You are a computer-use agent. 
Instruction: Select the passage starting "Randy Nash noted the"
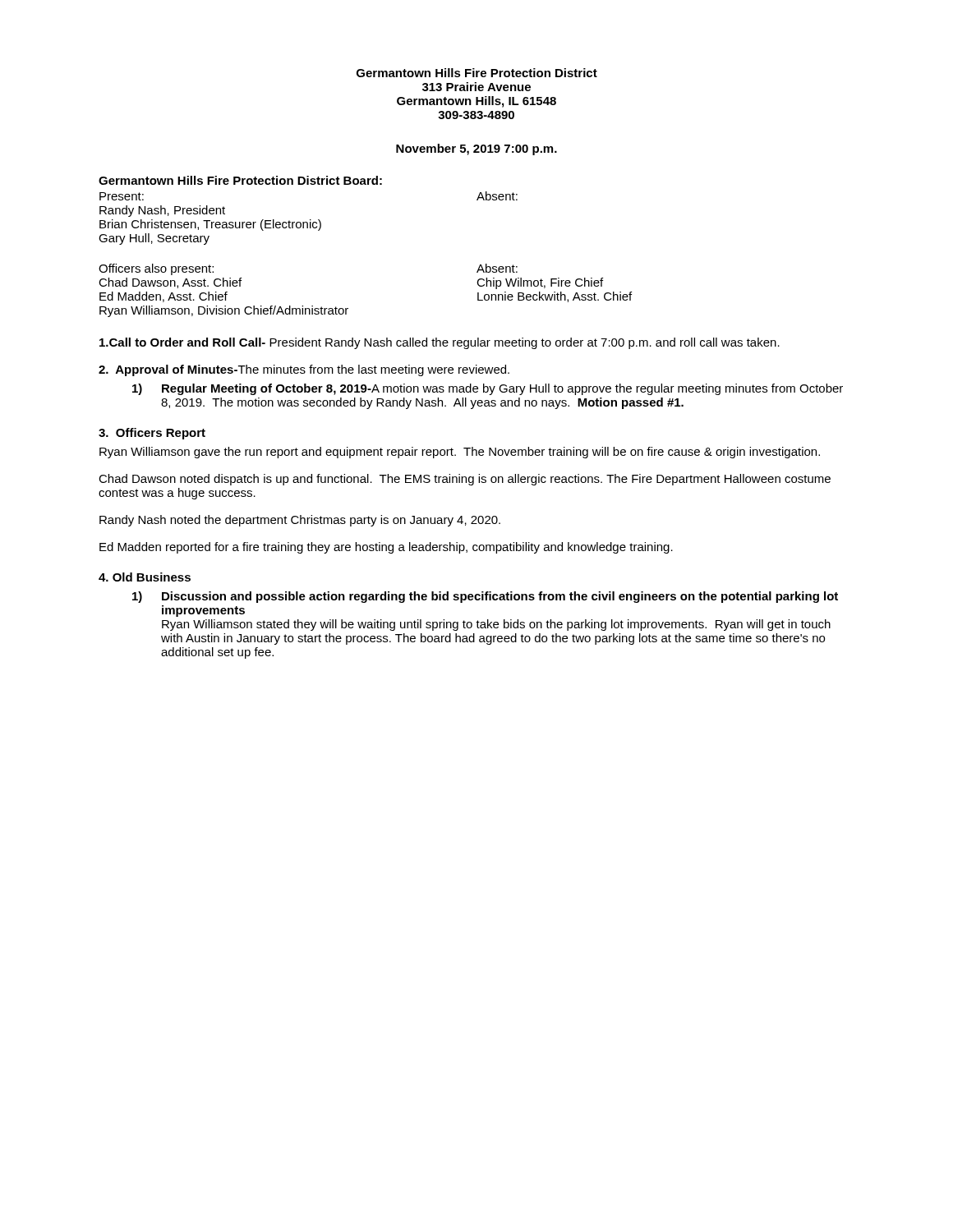click(300, 519)
